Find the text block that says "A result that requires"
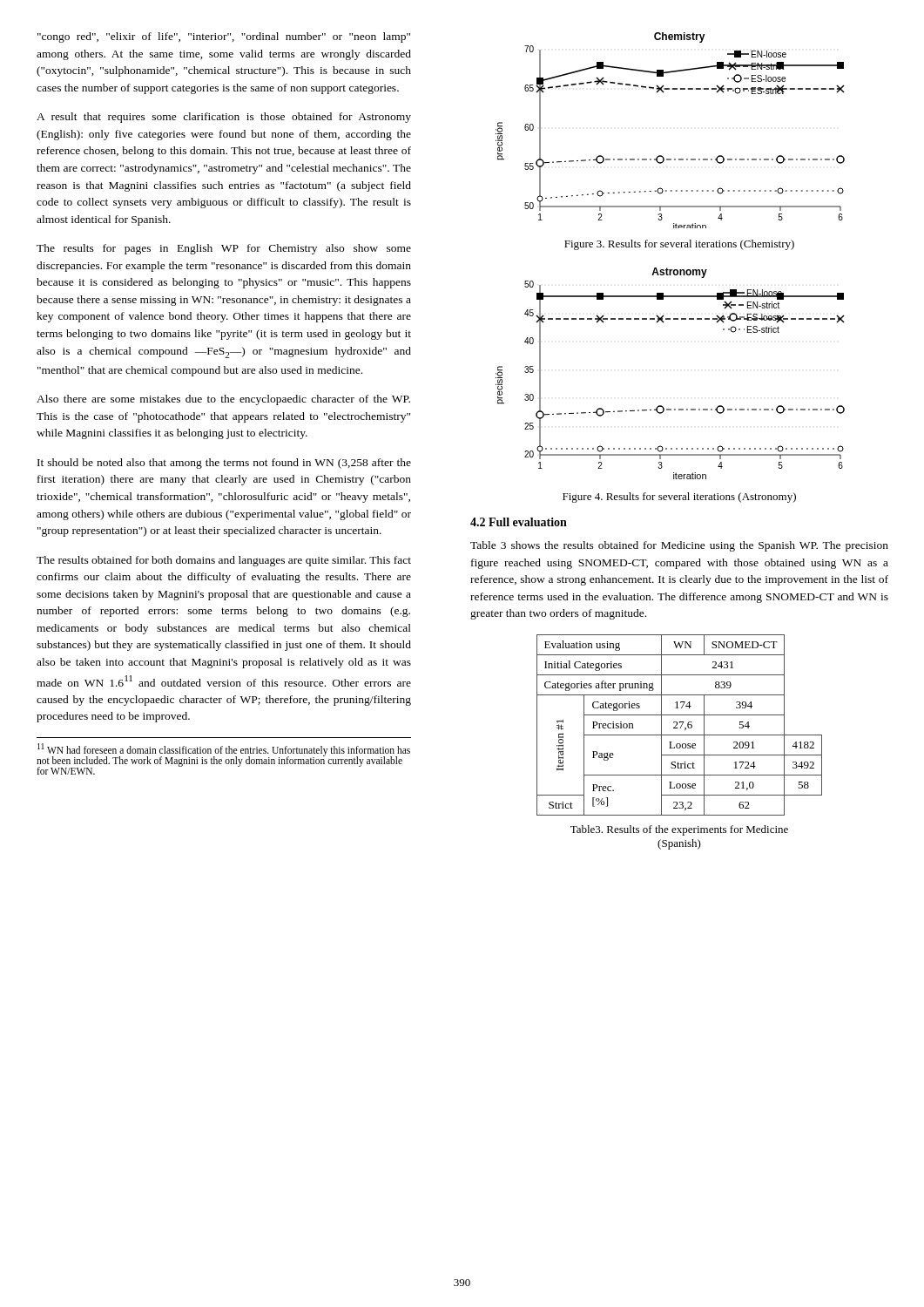This screenshot has width=924, height=1307. 224,168
